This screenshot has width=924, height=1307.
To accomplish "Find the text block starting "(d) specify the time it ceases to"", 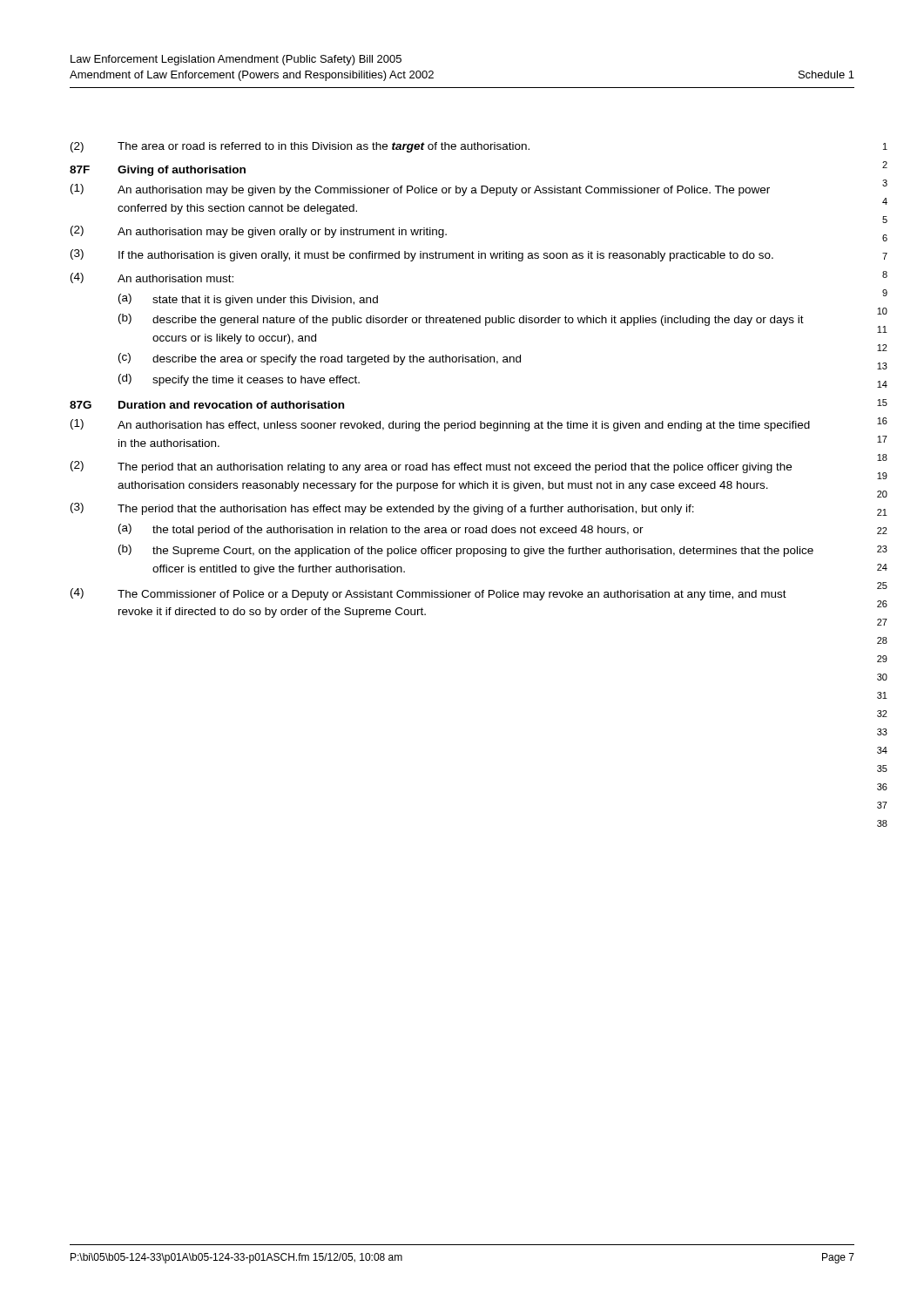I will [x=239, y=380].
